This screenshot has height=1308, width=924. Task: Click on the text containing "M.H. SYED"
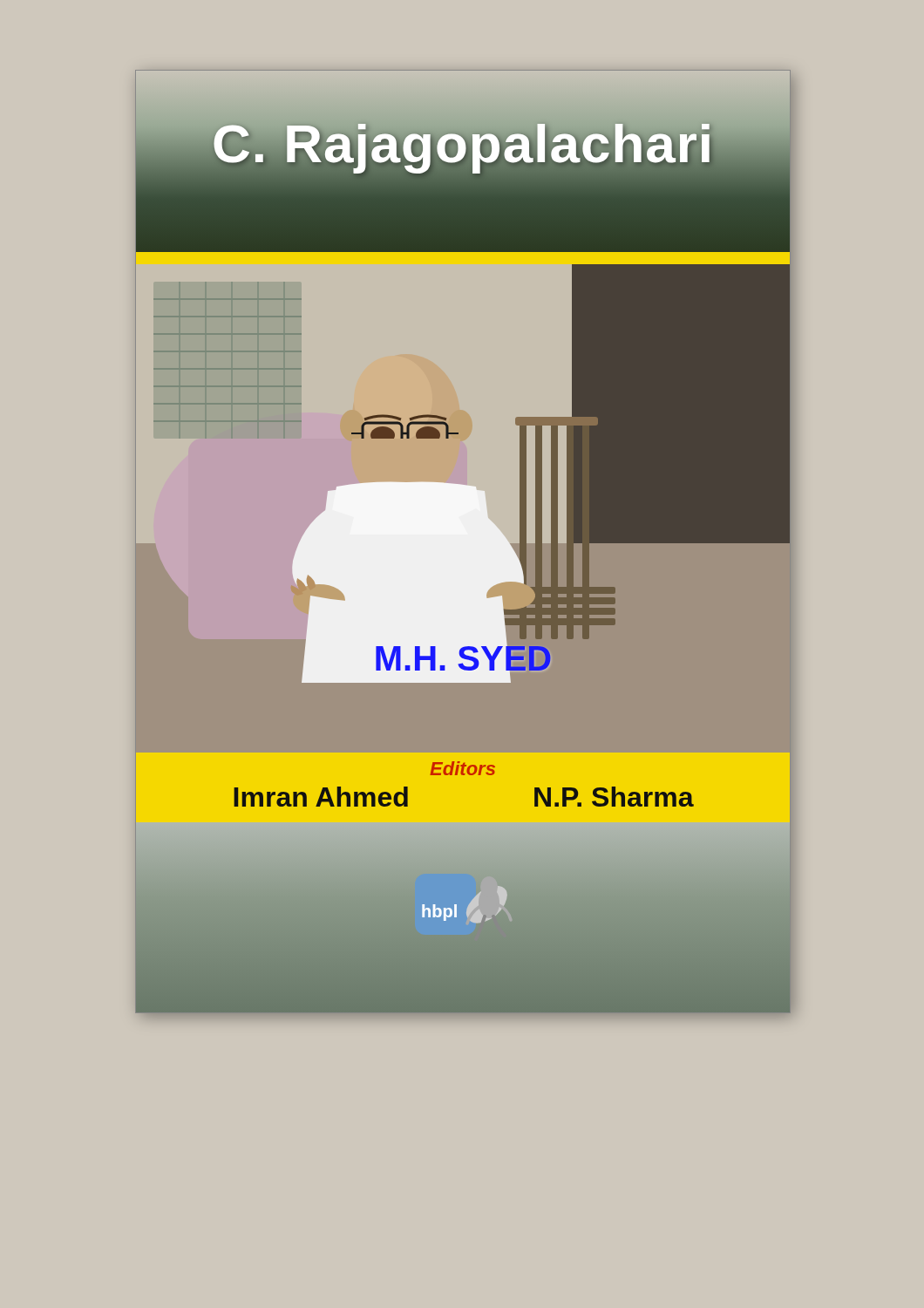(x=463, y=658)
